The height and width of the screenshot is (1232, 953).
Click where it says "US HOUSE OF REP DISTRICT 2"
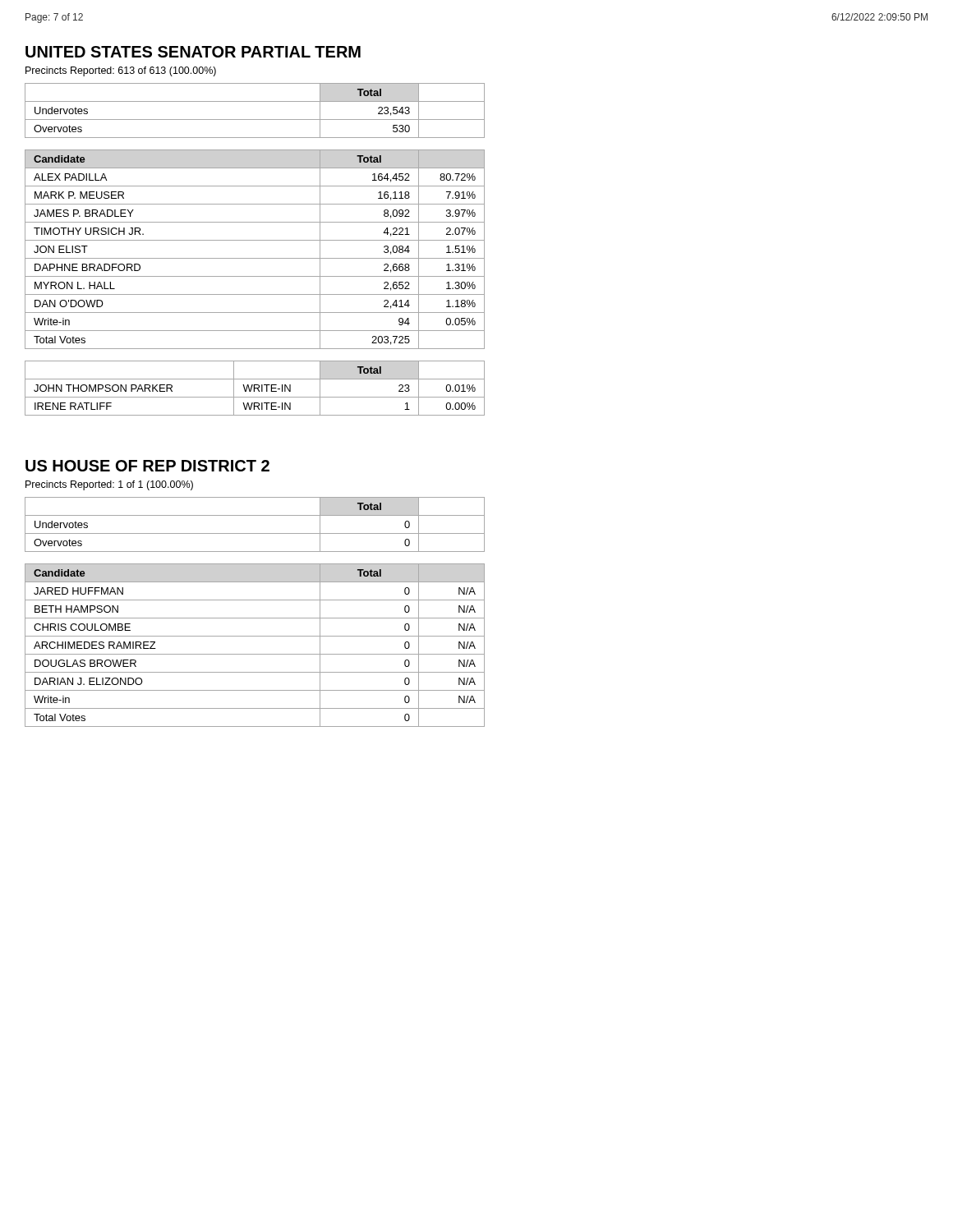click(x=147, y=466)
